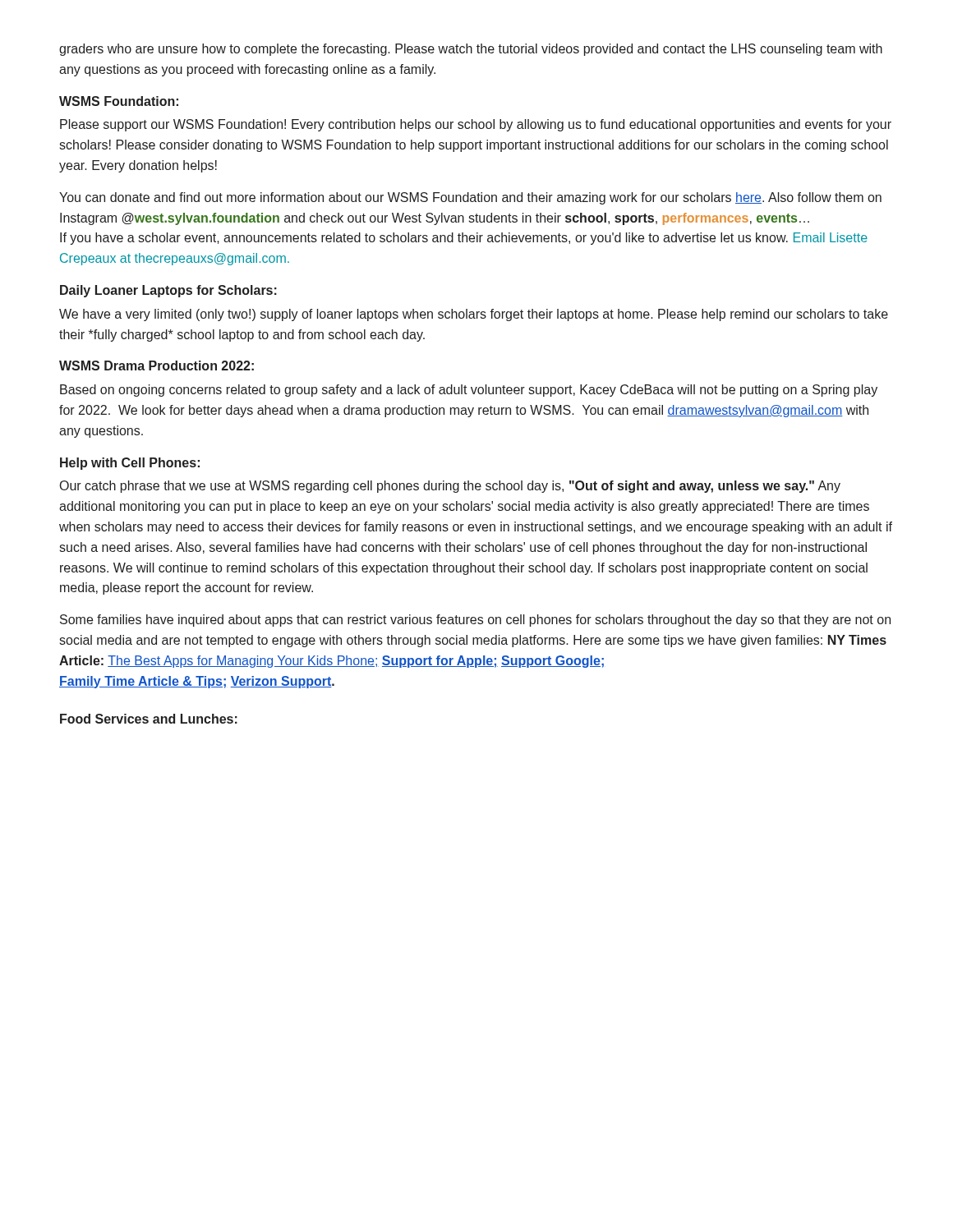953x1232 pixels.
Task: Select the region starting "We have a very limited"
Action: click(474, 324)
